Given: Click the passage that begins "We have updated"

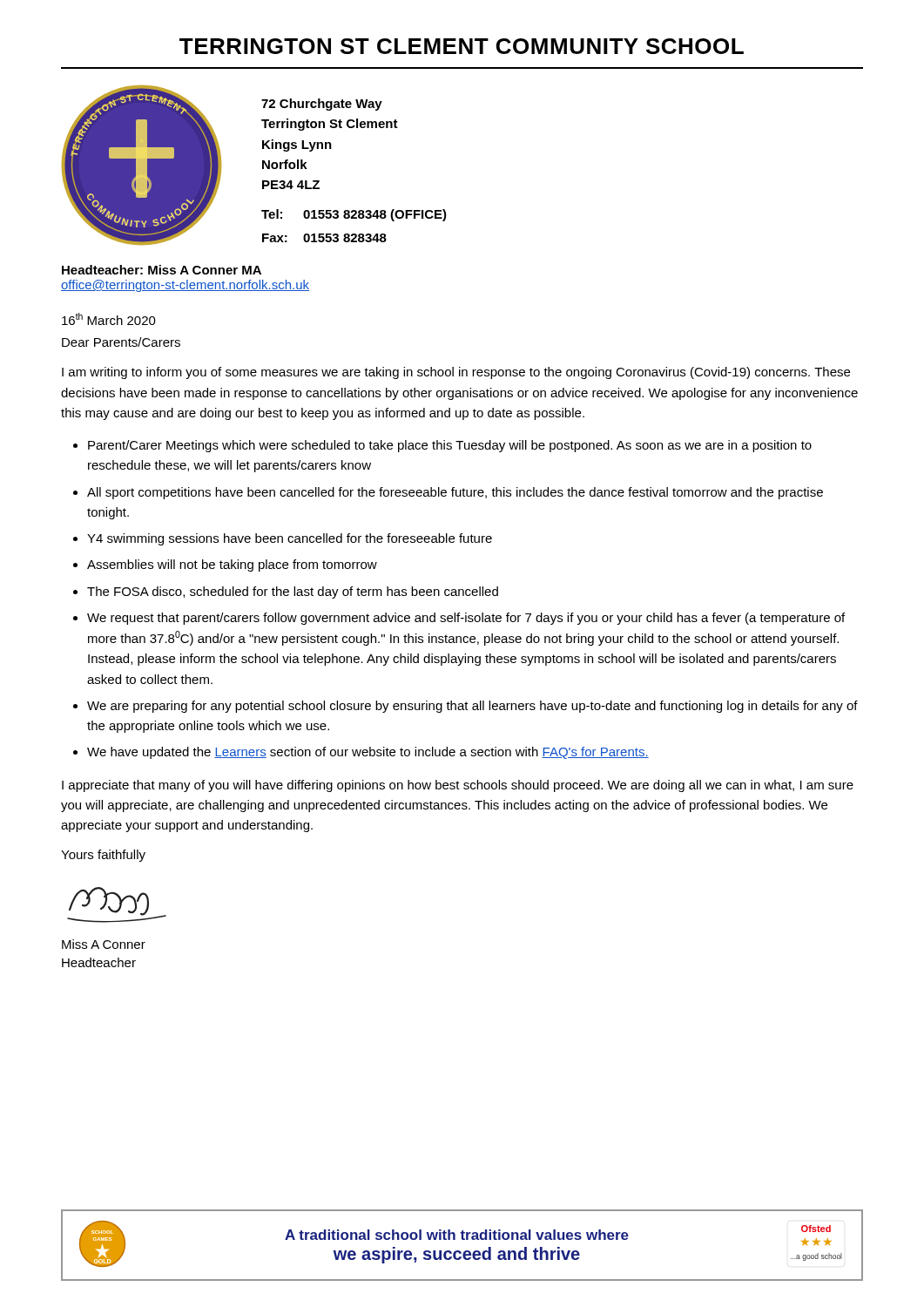Looking at the screenshot, I should click(x=368, y=752).
